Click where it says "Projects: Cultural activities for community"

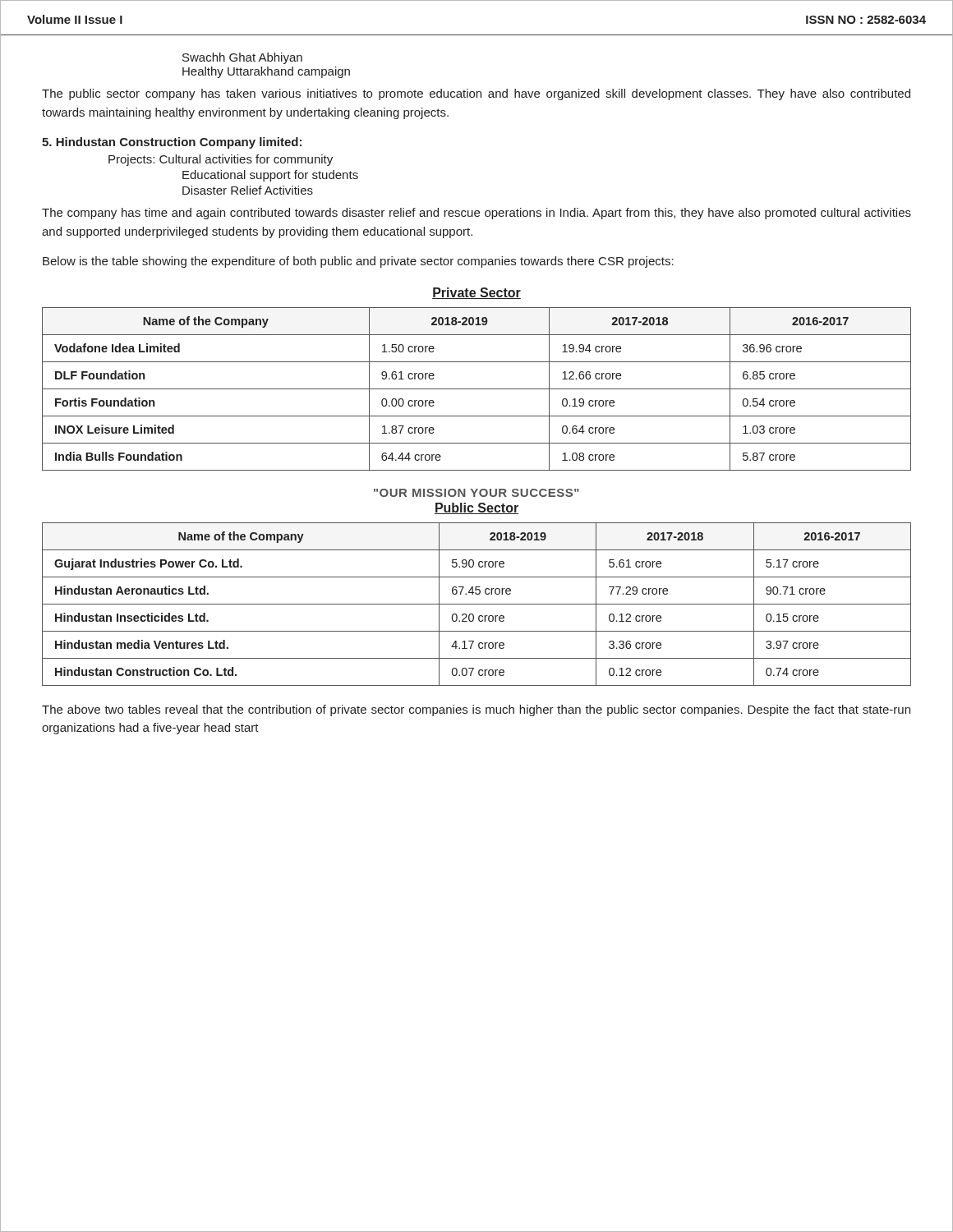coord(220,159)
